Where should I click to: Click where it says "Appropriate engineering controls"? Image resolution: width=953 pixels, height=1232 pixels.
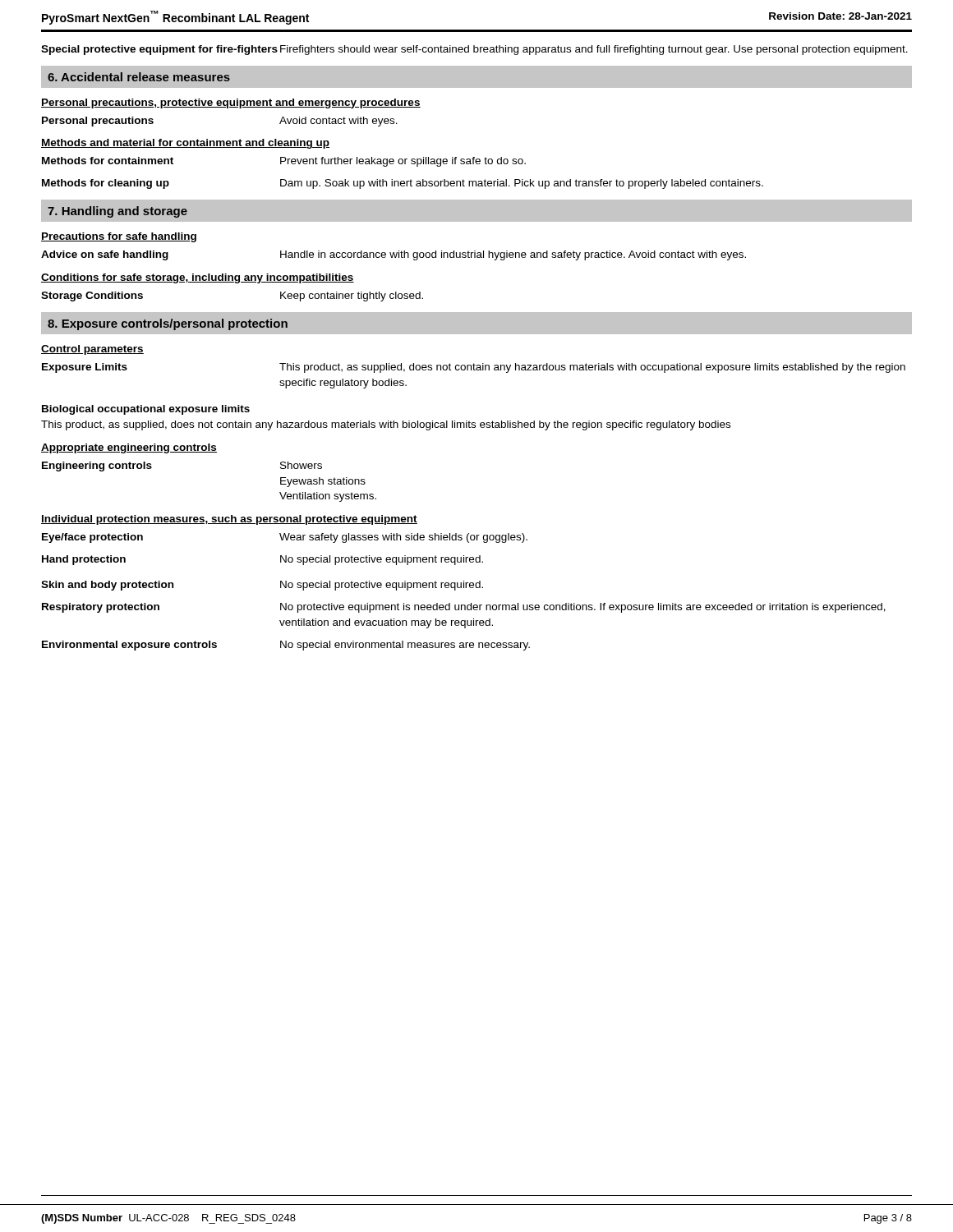coord(129,447)
